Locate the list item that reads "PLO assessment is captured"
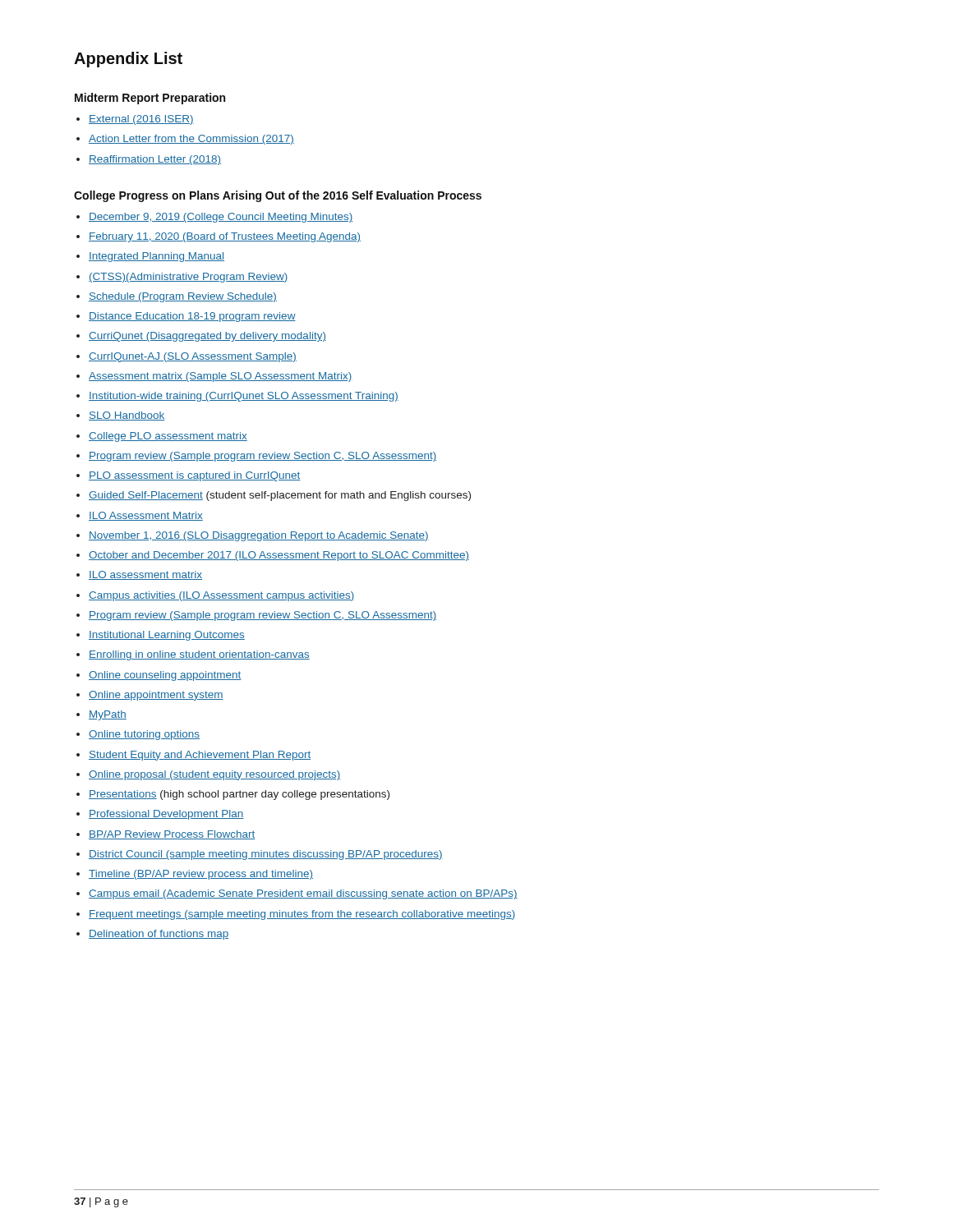Image resolution: width=953 pixels, height=1232 pixels. 194,475
